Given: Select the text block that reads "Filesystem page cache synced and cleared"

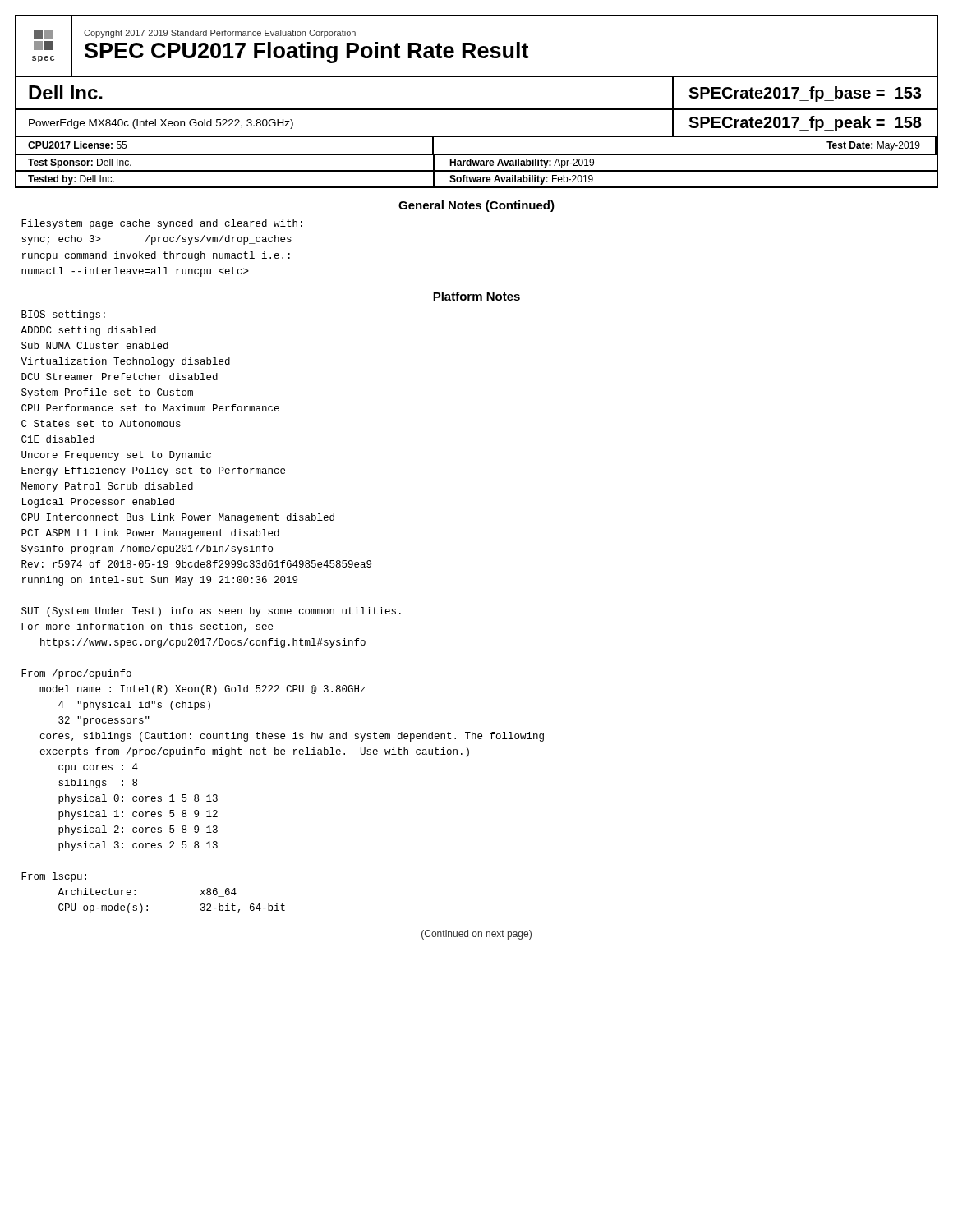Looking at the screenshot, I should coord(162,224).
